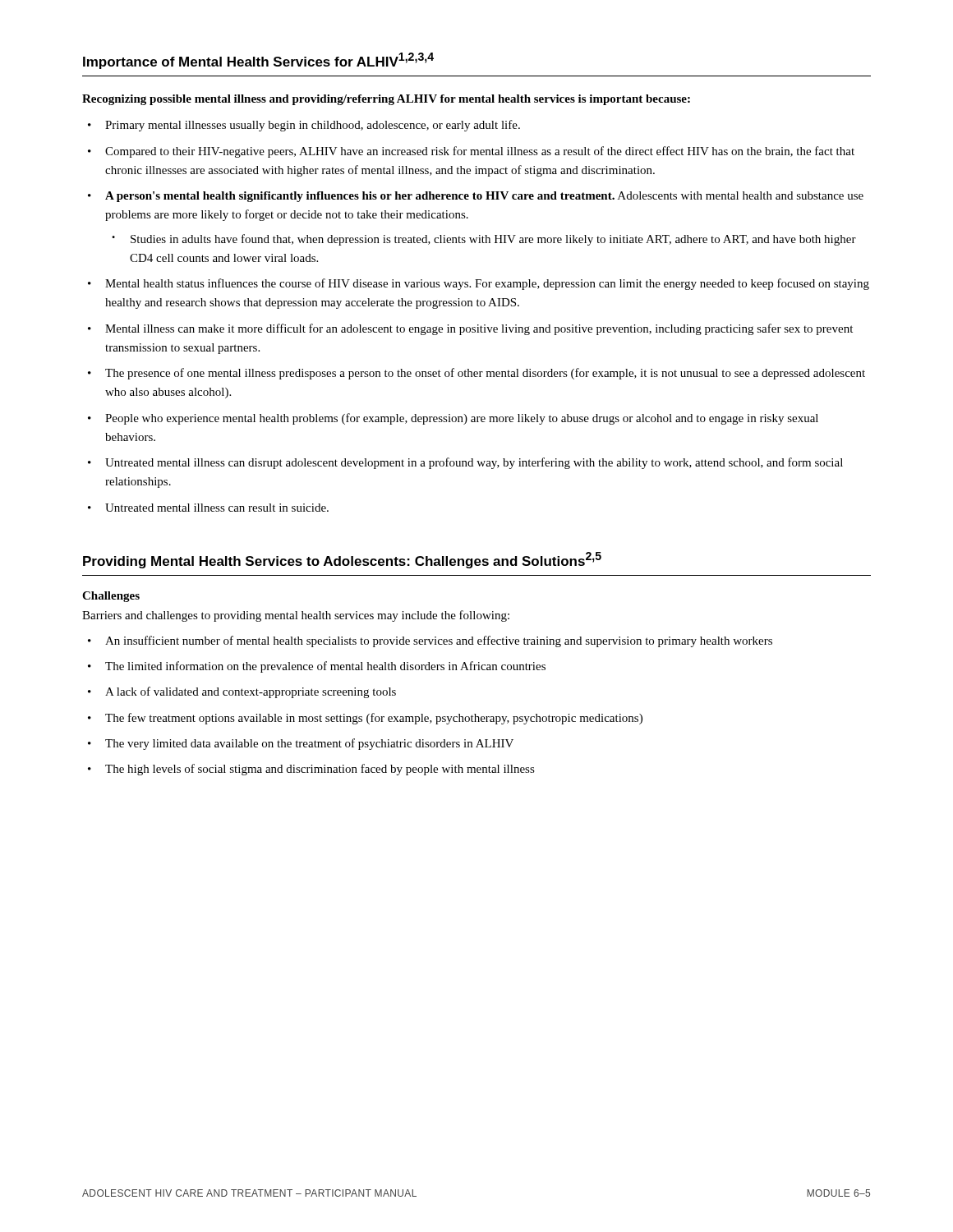Click on the list item that reads "The very limited data available on the"
Screen dimensions: 1232x953
pos(309,743)
